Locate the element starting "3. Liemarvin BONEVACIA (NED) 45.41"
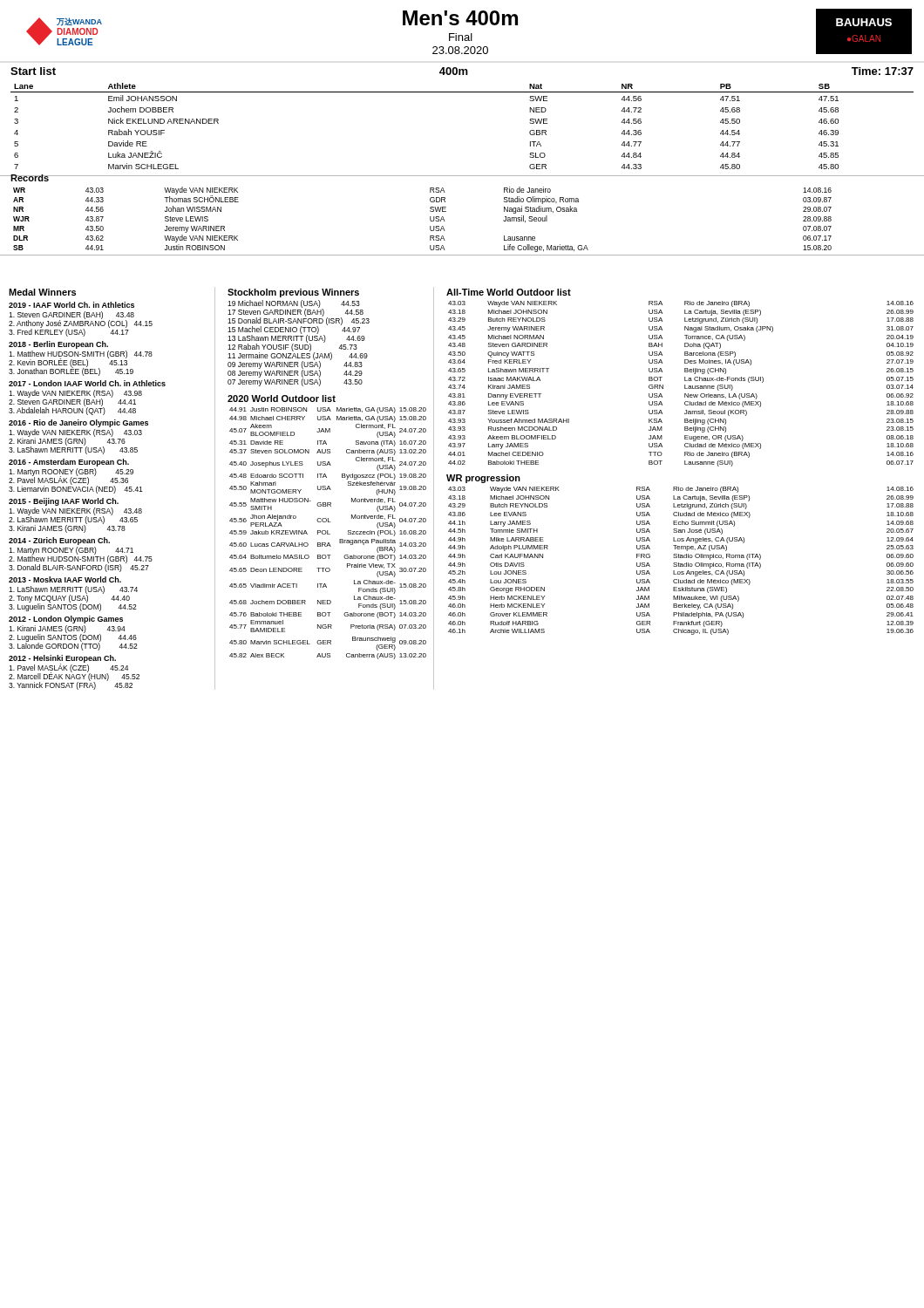 point(76,489)
